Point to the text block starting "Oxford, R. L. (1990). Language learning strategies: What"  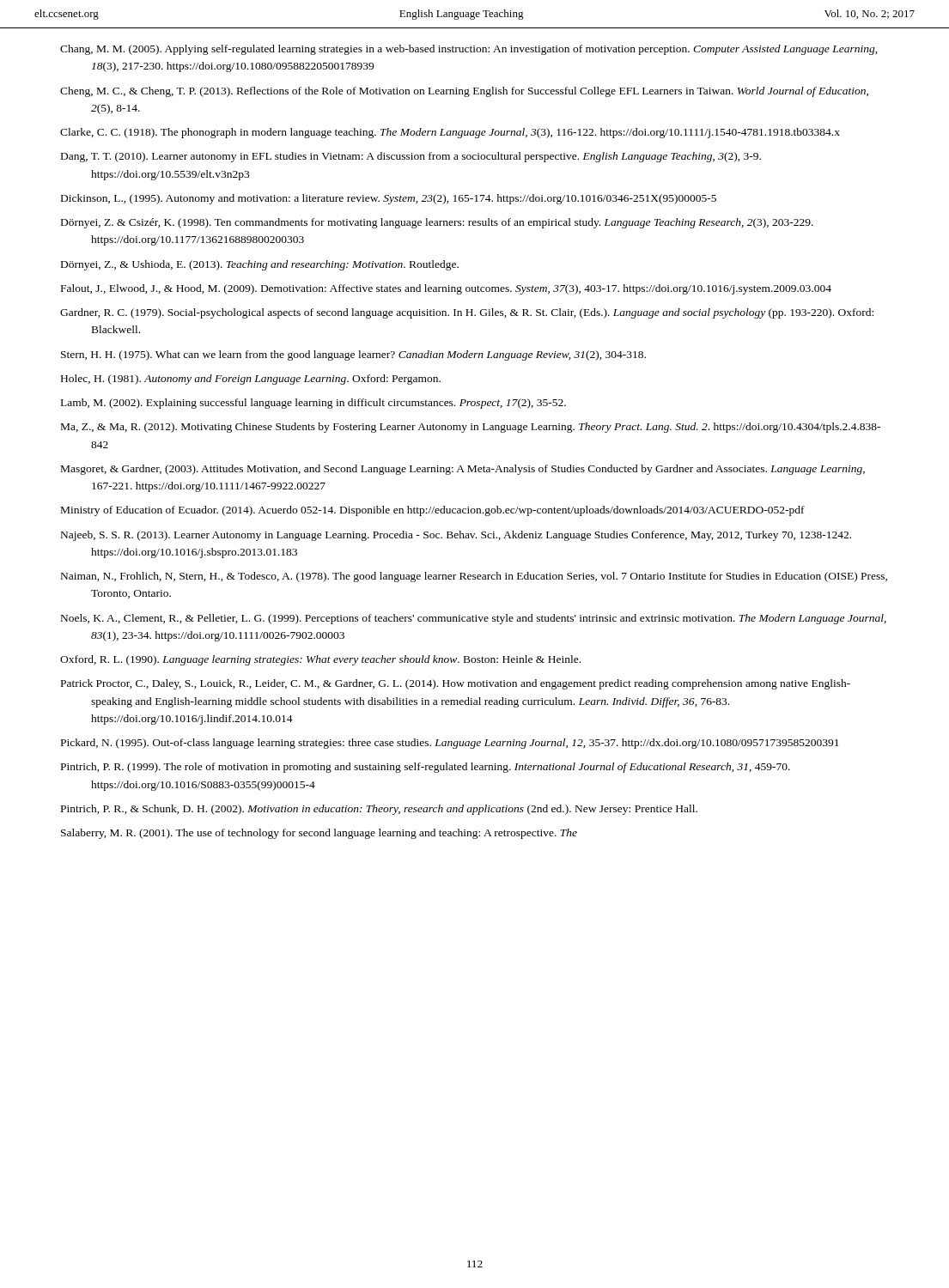[321, 659]
